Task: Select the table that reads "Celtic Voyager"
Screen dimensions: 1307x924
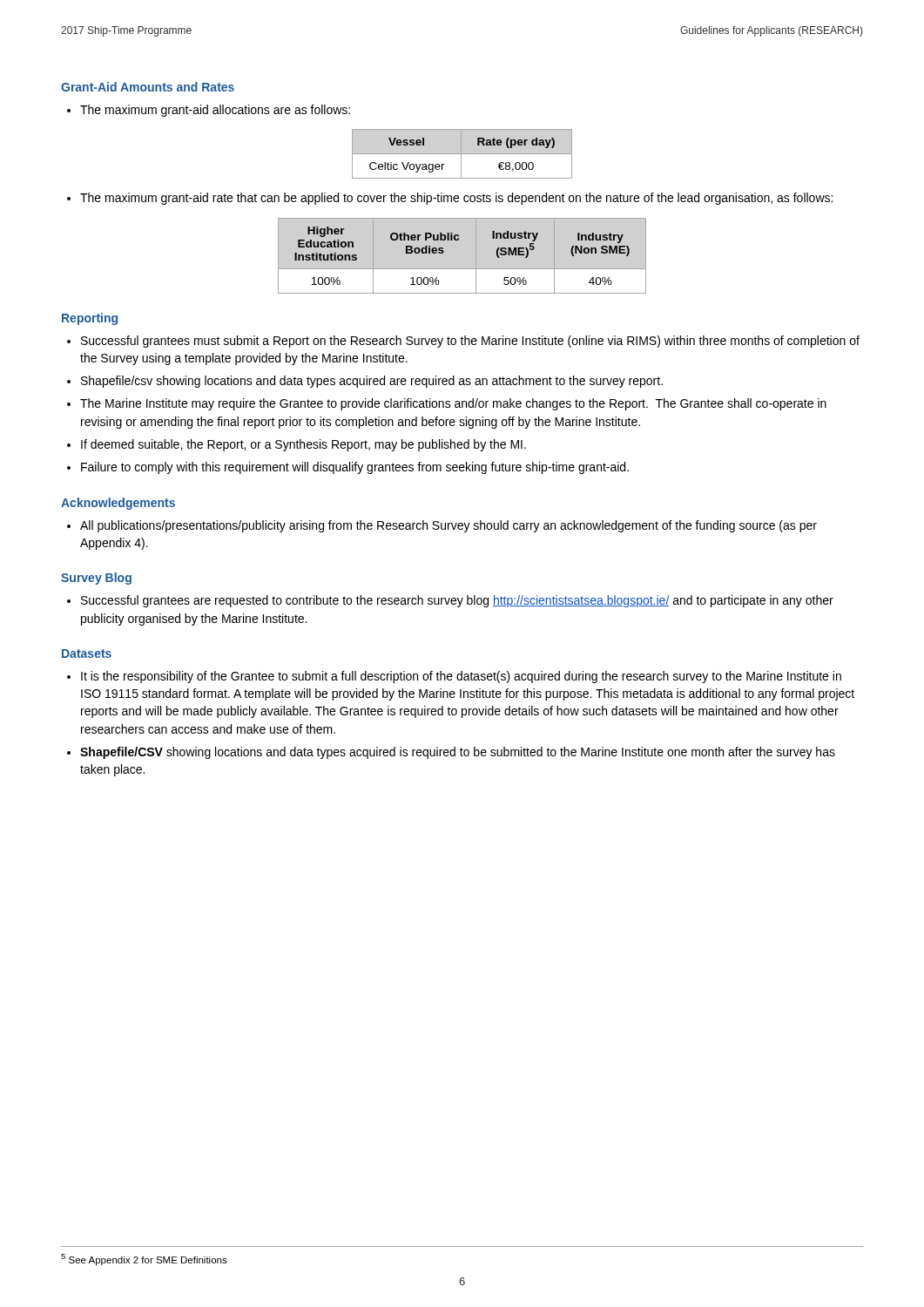Action: point(462,154)
